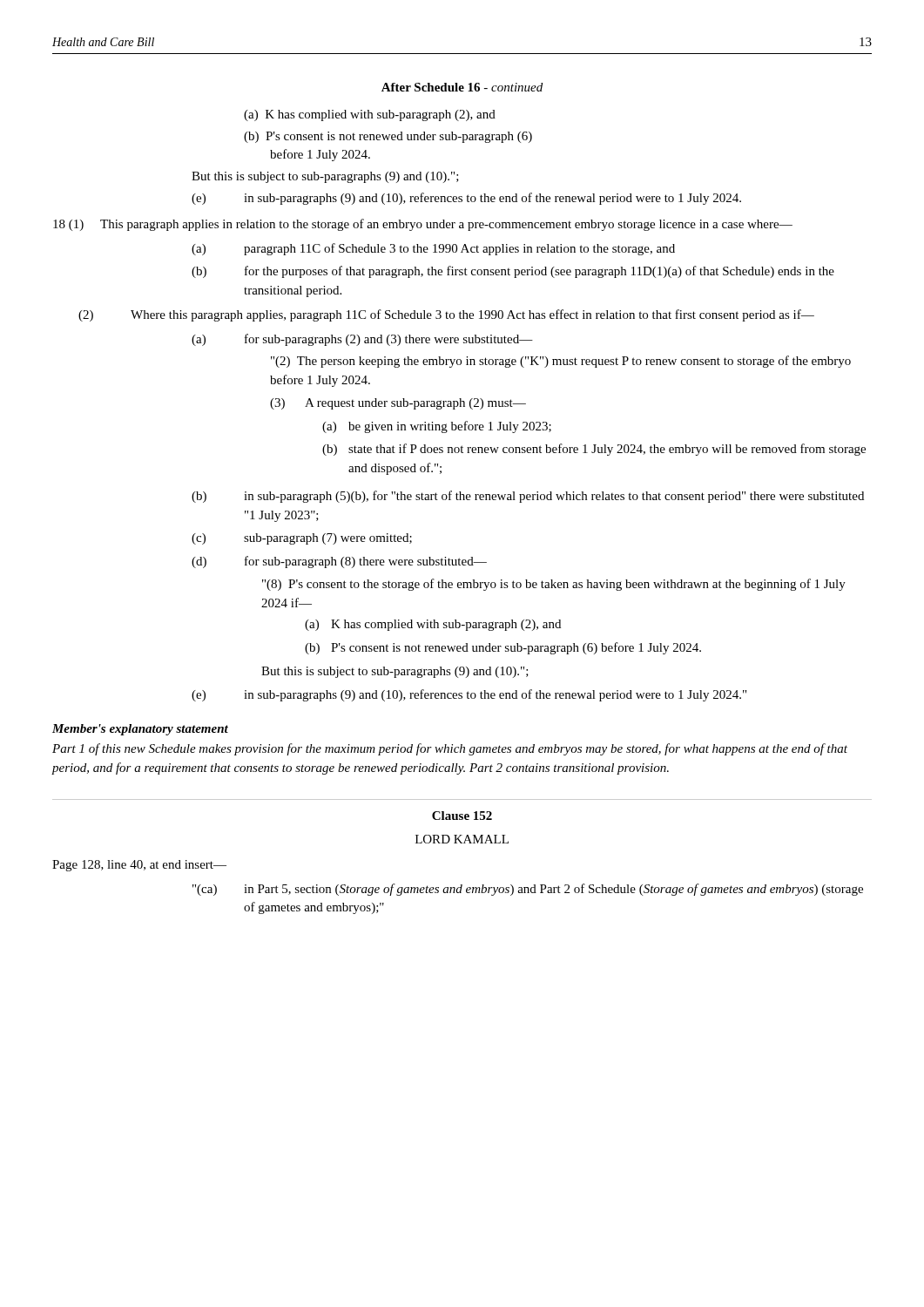Locate the block of text that opens with "(a) for sub-paragraphs (2) and (3) there were"
This screenshot has height=1307, width=924.
click(532, 406)
